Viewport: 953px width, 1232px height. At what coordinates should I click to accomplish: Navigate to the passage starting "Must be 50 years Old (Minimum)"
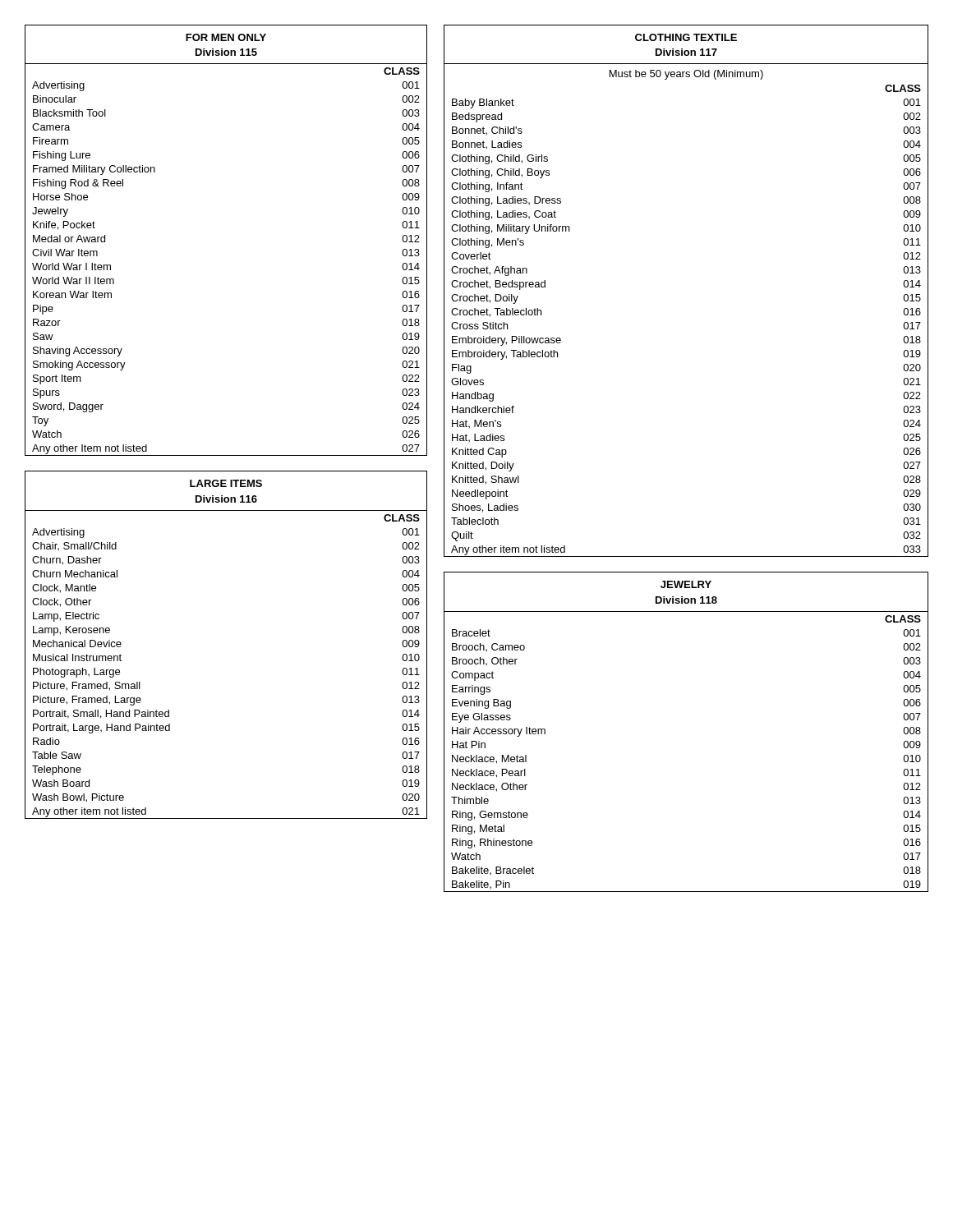(x=686, y=74)
